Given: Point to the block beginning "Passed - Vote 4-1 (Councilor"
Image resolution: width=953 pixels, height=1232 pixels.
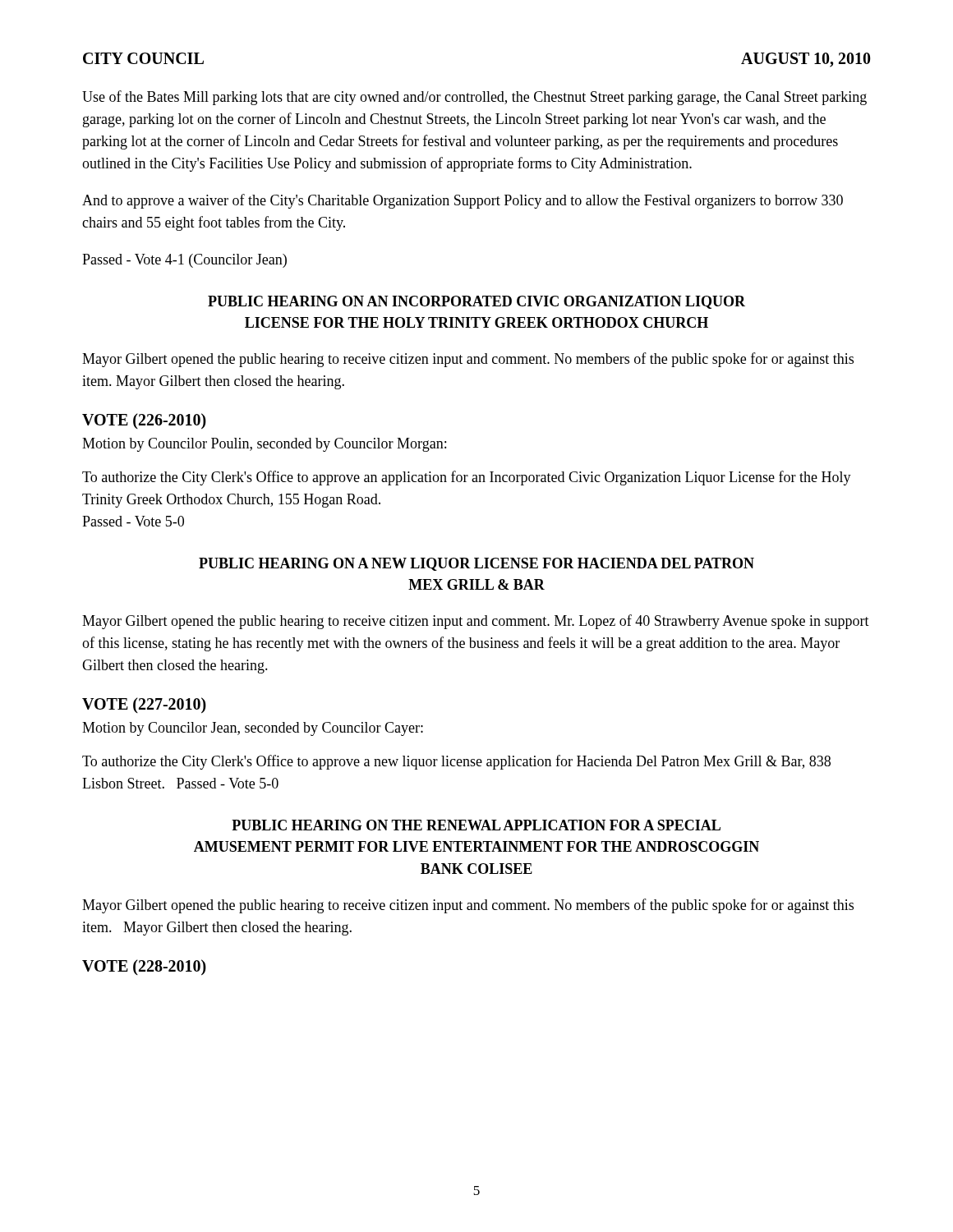Looking at the screenshot, I should tap(185, 260).
